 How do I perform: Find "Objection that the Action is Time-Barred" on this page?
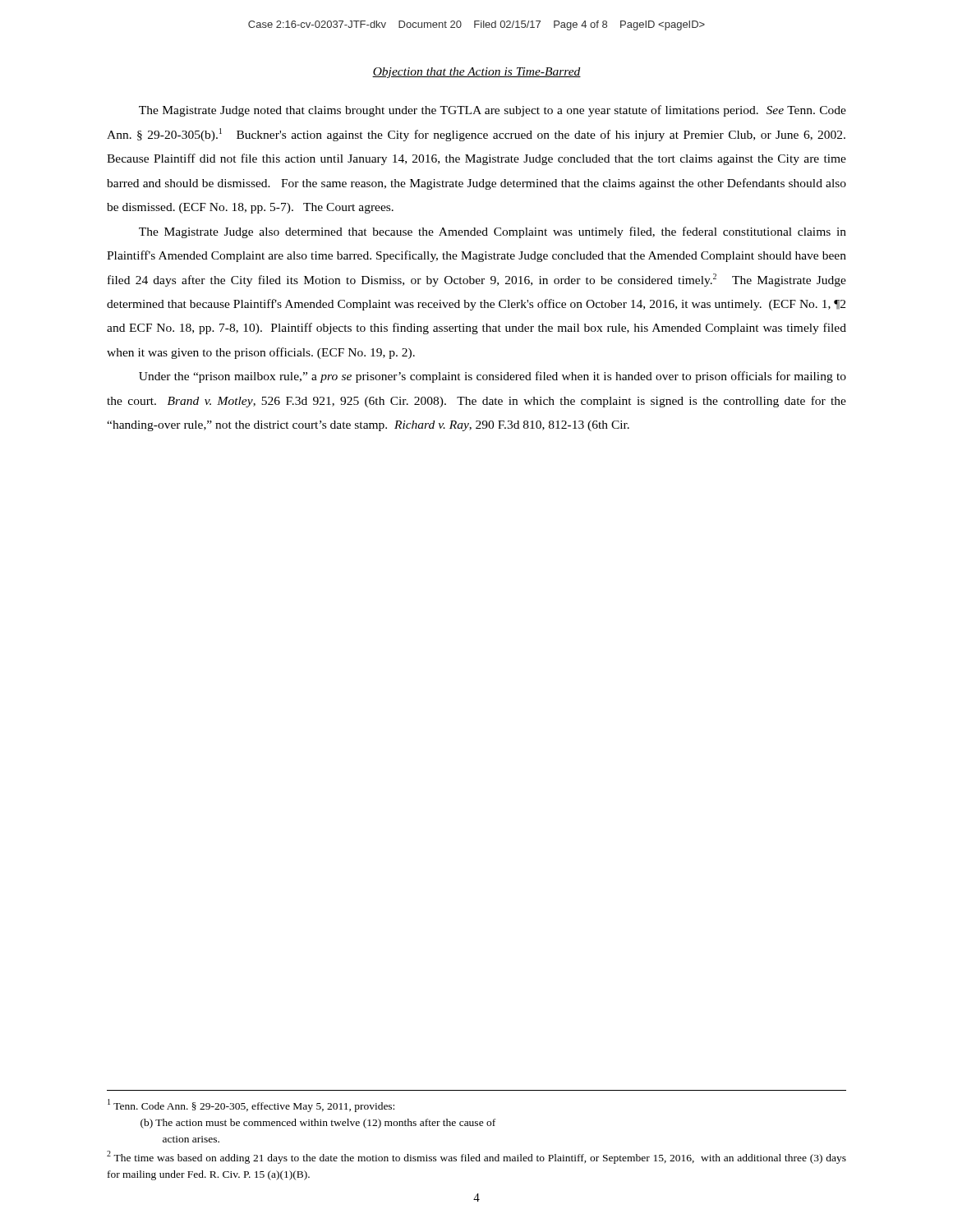tap(476, 71)
